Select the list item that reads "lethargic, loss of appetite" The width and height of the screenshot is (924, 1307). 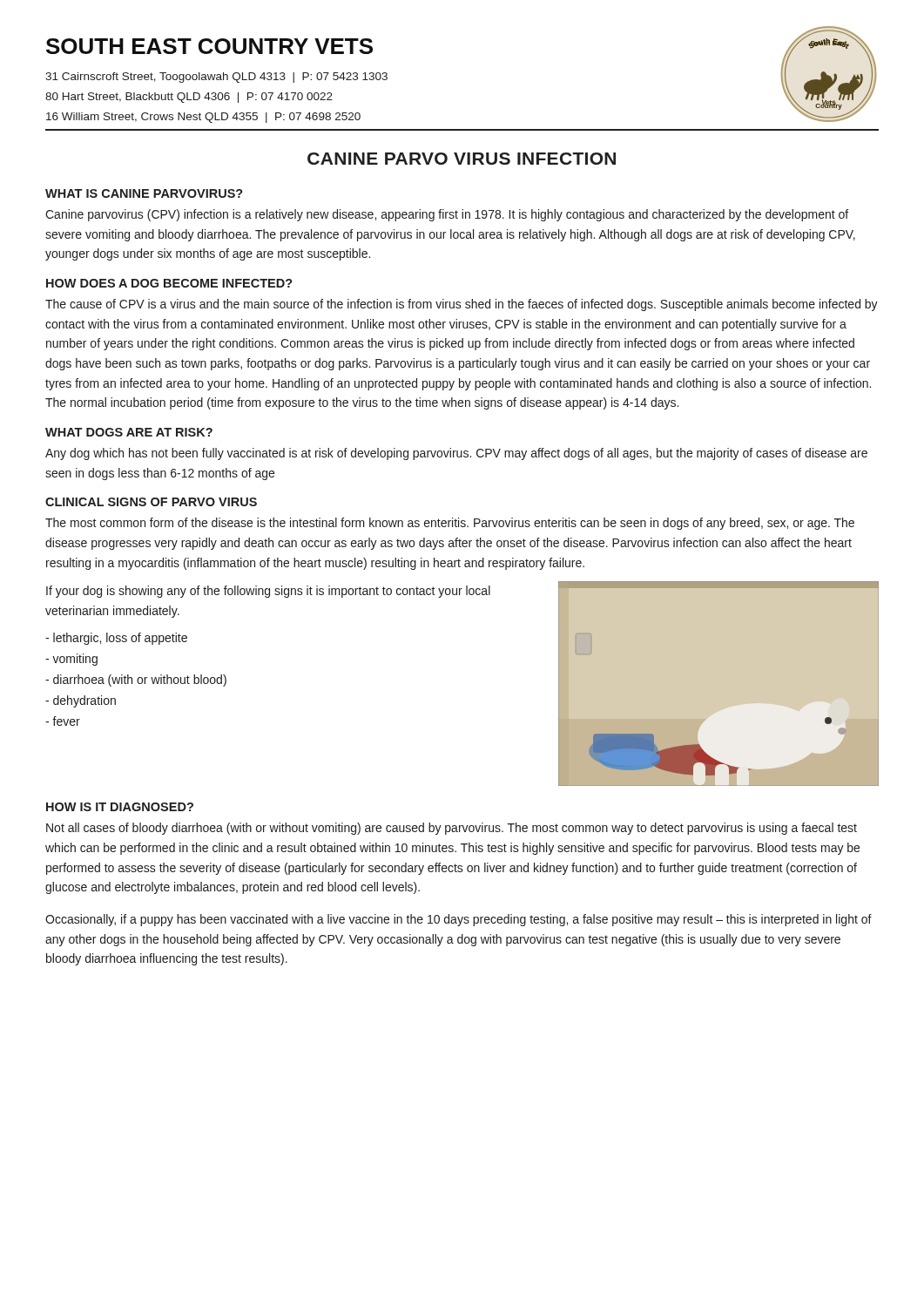(x=116, y=638)
